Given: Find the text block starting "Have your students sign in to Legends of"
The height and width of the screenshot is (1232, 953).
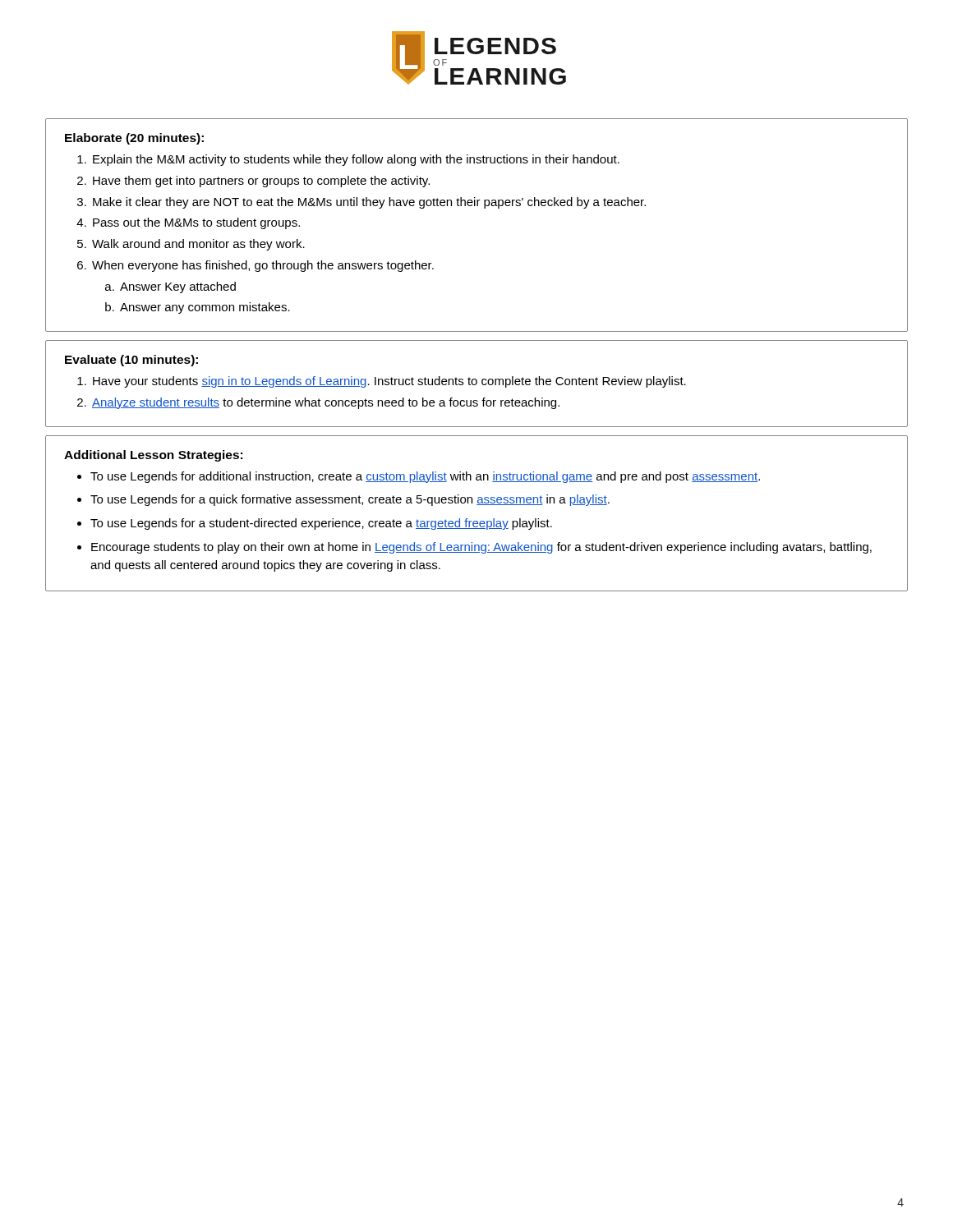Looking at the screenshot, I should [x=389, y=381].
